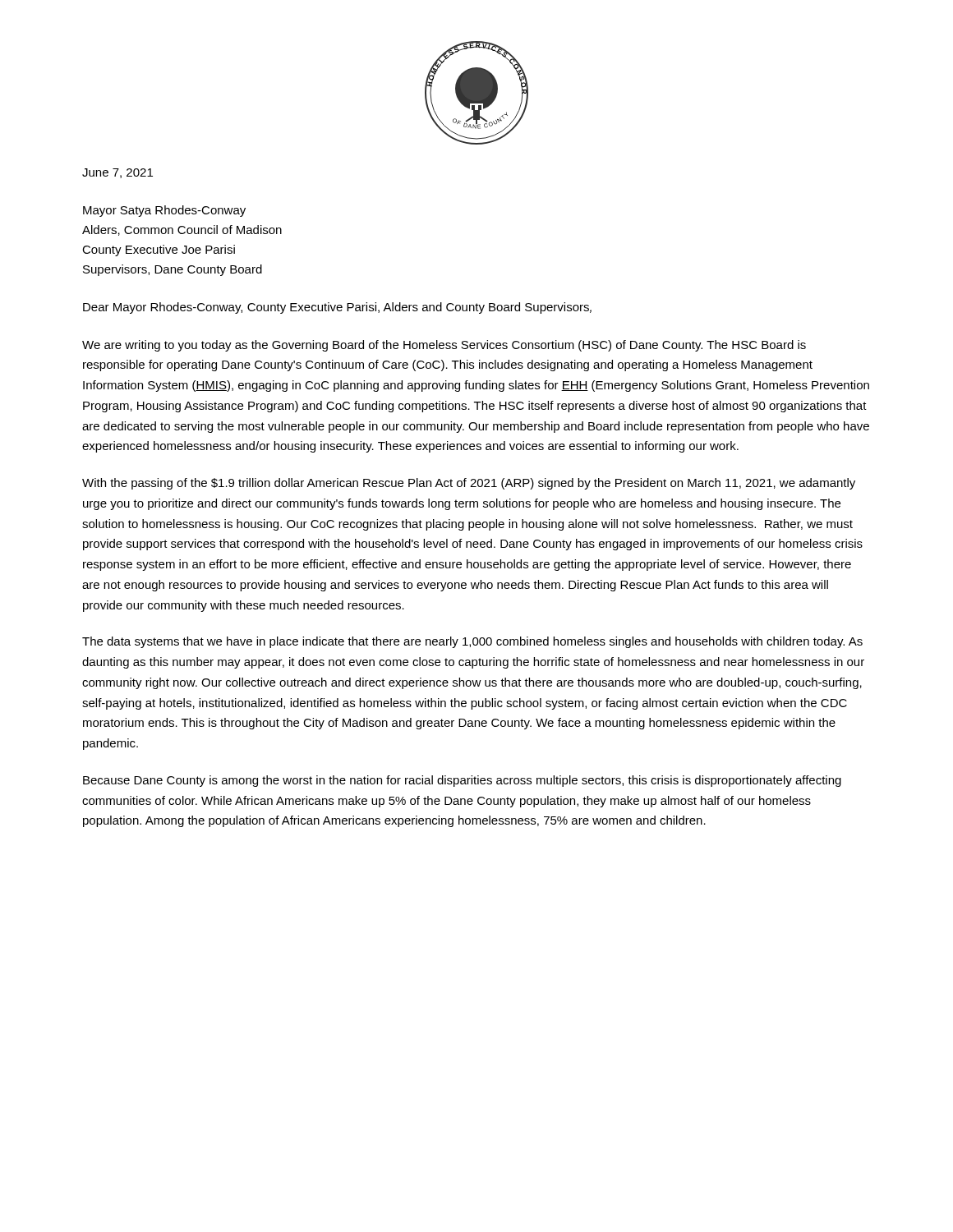Point to "June 7, 2021"

click(118, 172)
